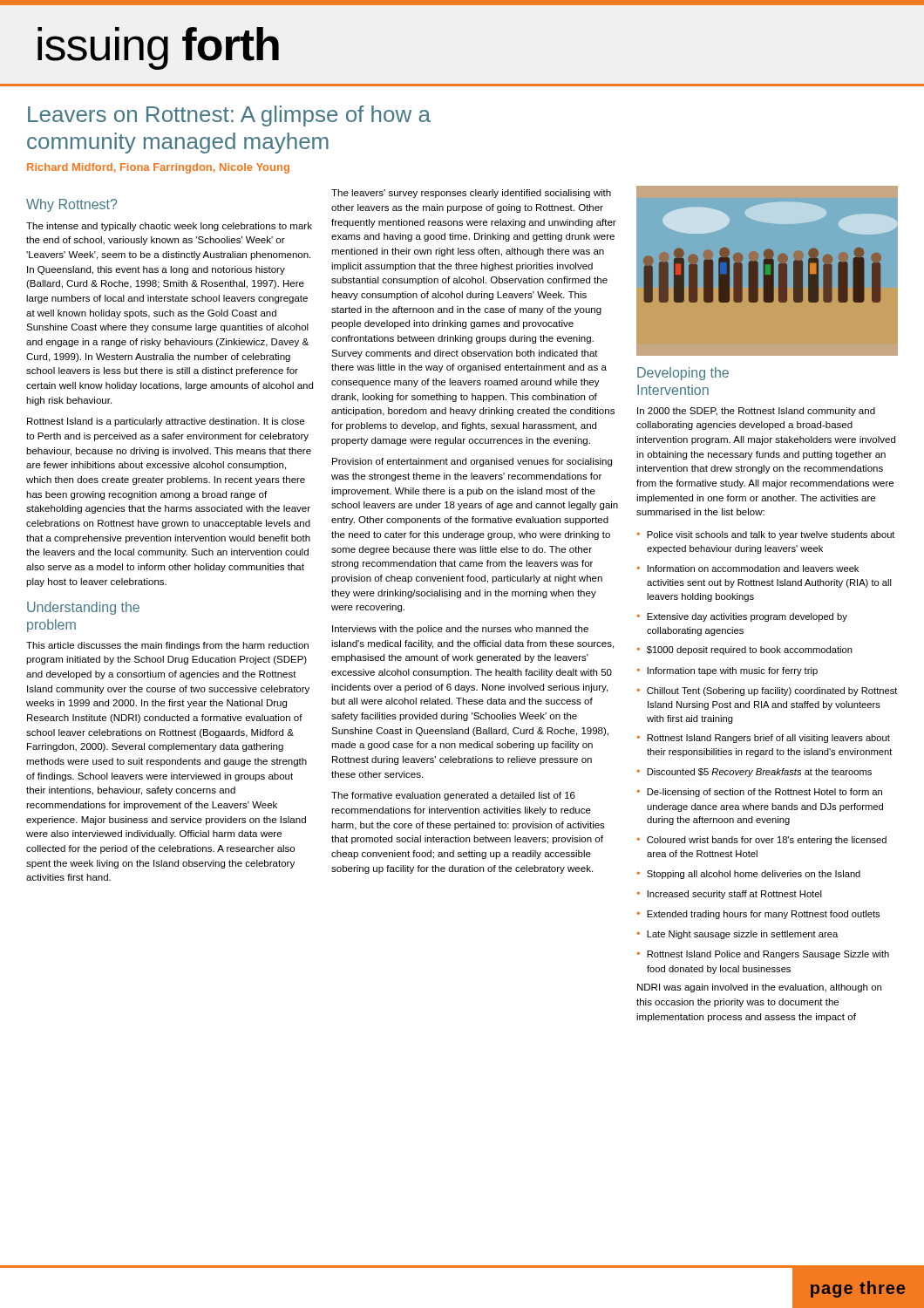Navigate to the text block starting "Richard Midford, Fiona"

pyautogui.click(x=158, y=167)
